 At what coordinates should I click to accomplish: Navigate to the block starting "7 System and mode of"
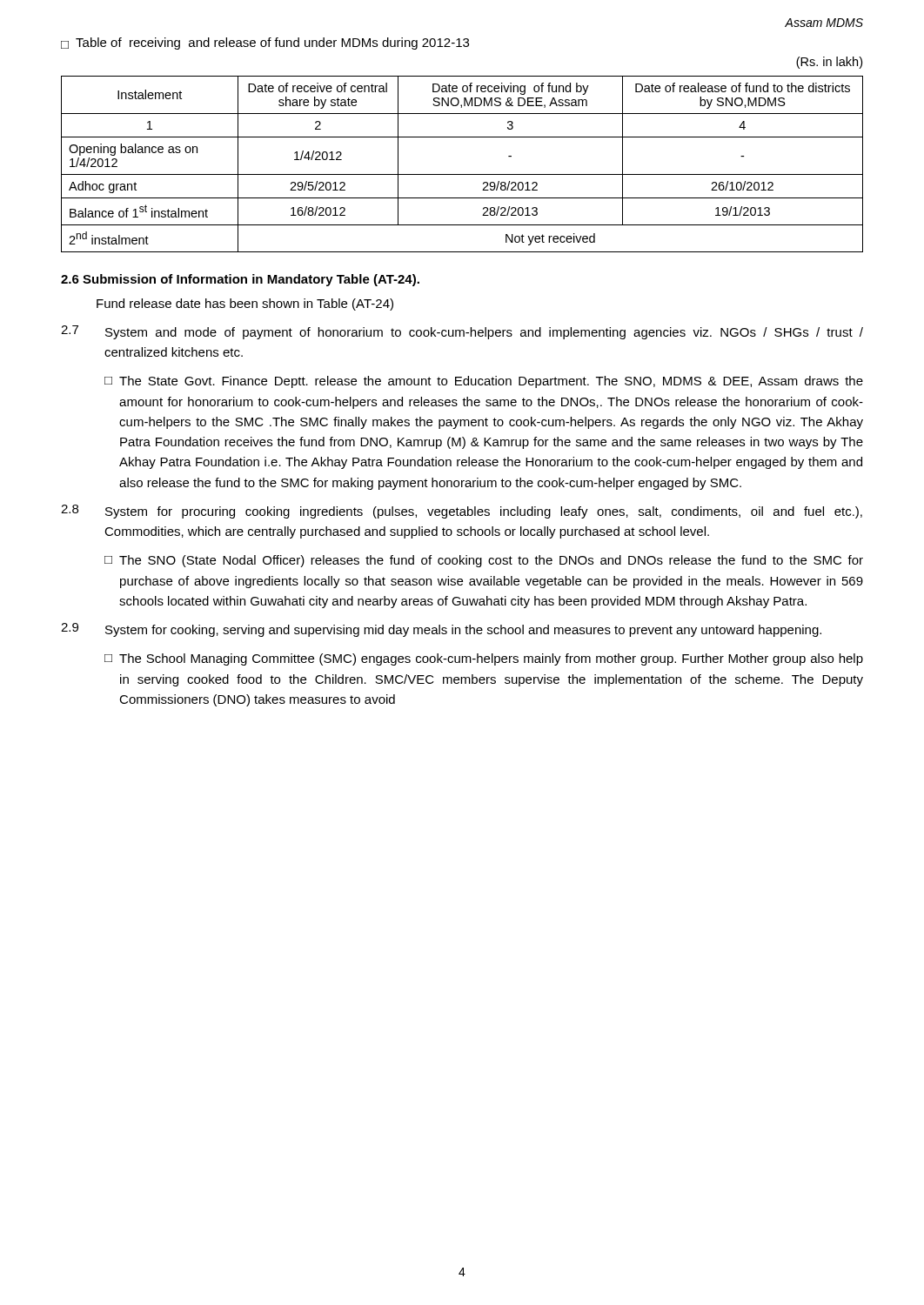pos(462,342)
